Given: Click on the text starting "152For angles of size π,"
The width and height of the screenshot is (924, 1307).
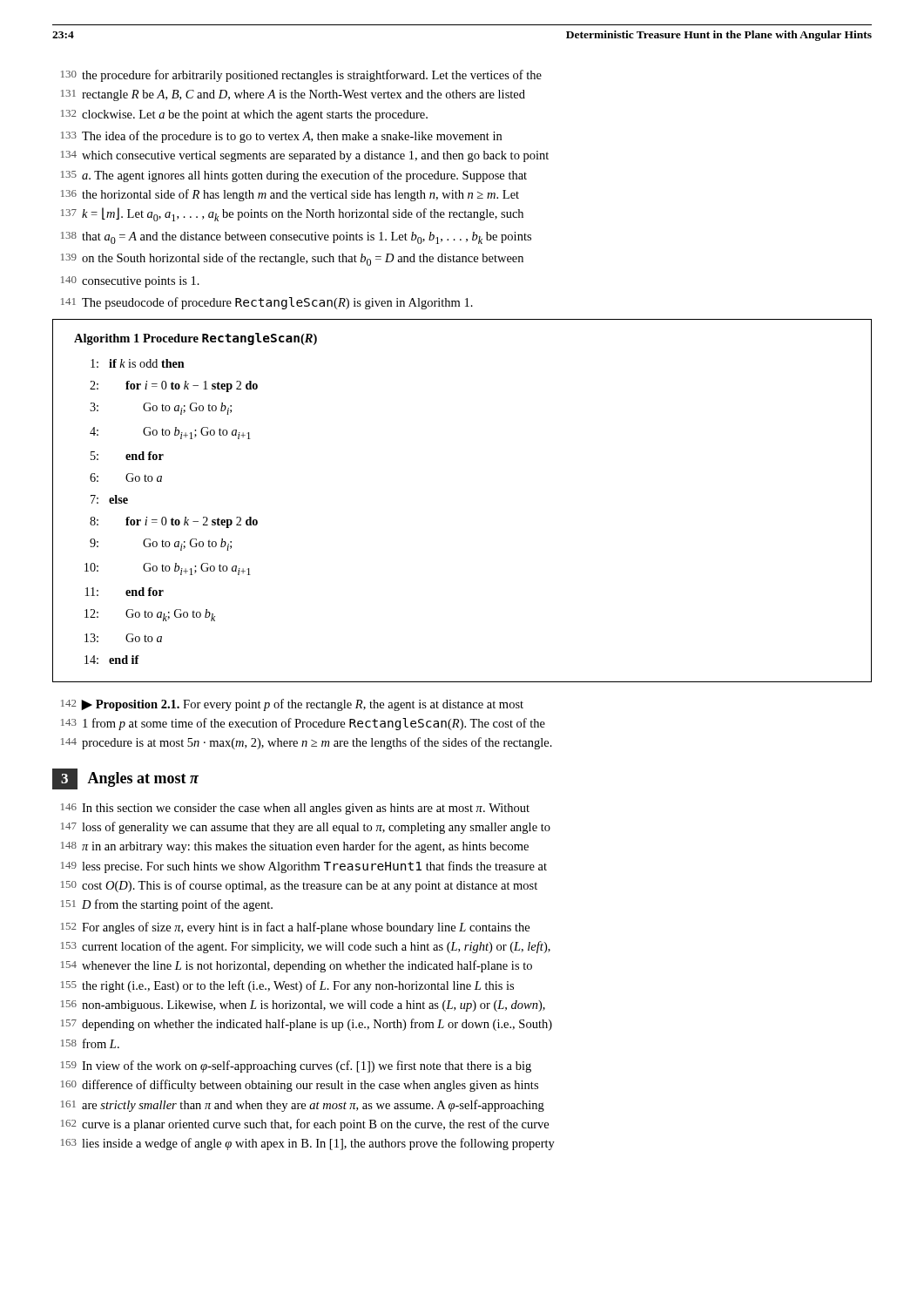Looking at the screenshot, I should point(302,984).
